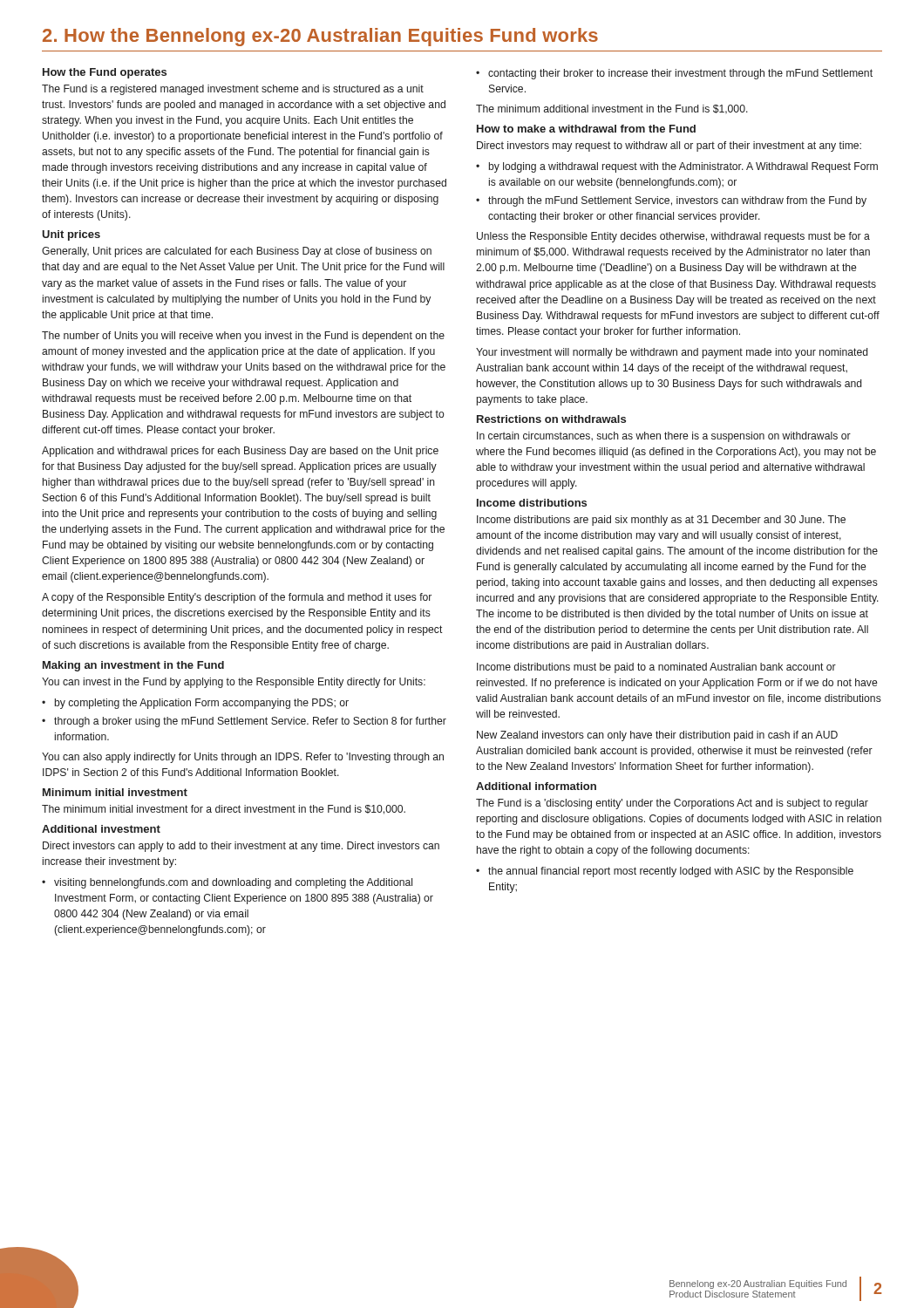Viewport: 924px width, 1308px height.
Task: Locate the region starting "by lodging a withdrawal request with the Administrator."
Action: click(x=679, y=175)
